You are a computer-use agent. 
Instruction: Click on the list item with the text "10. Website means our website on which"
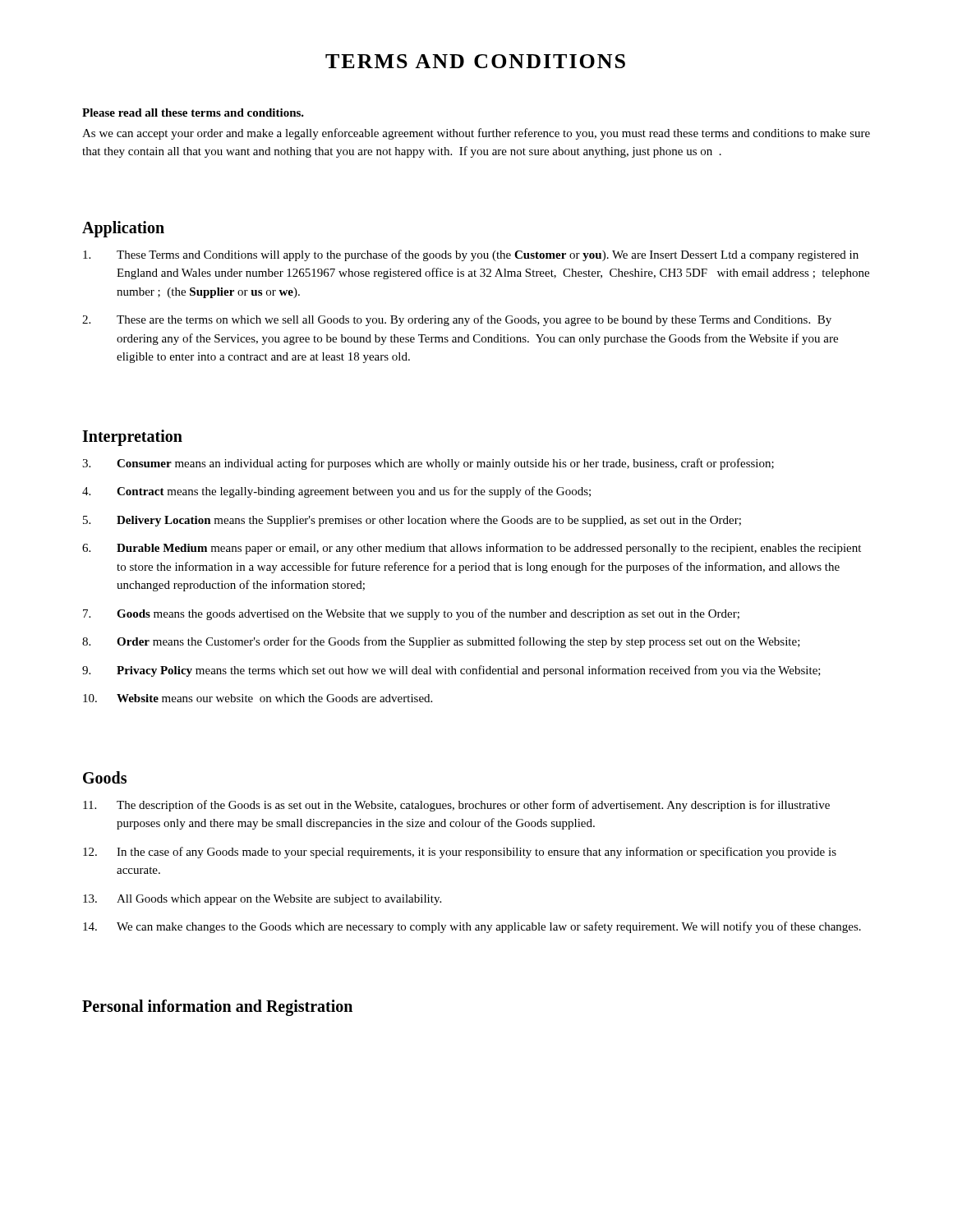[x=258, y=698]
